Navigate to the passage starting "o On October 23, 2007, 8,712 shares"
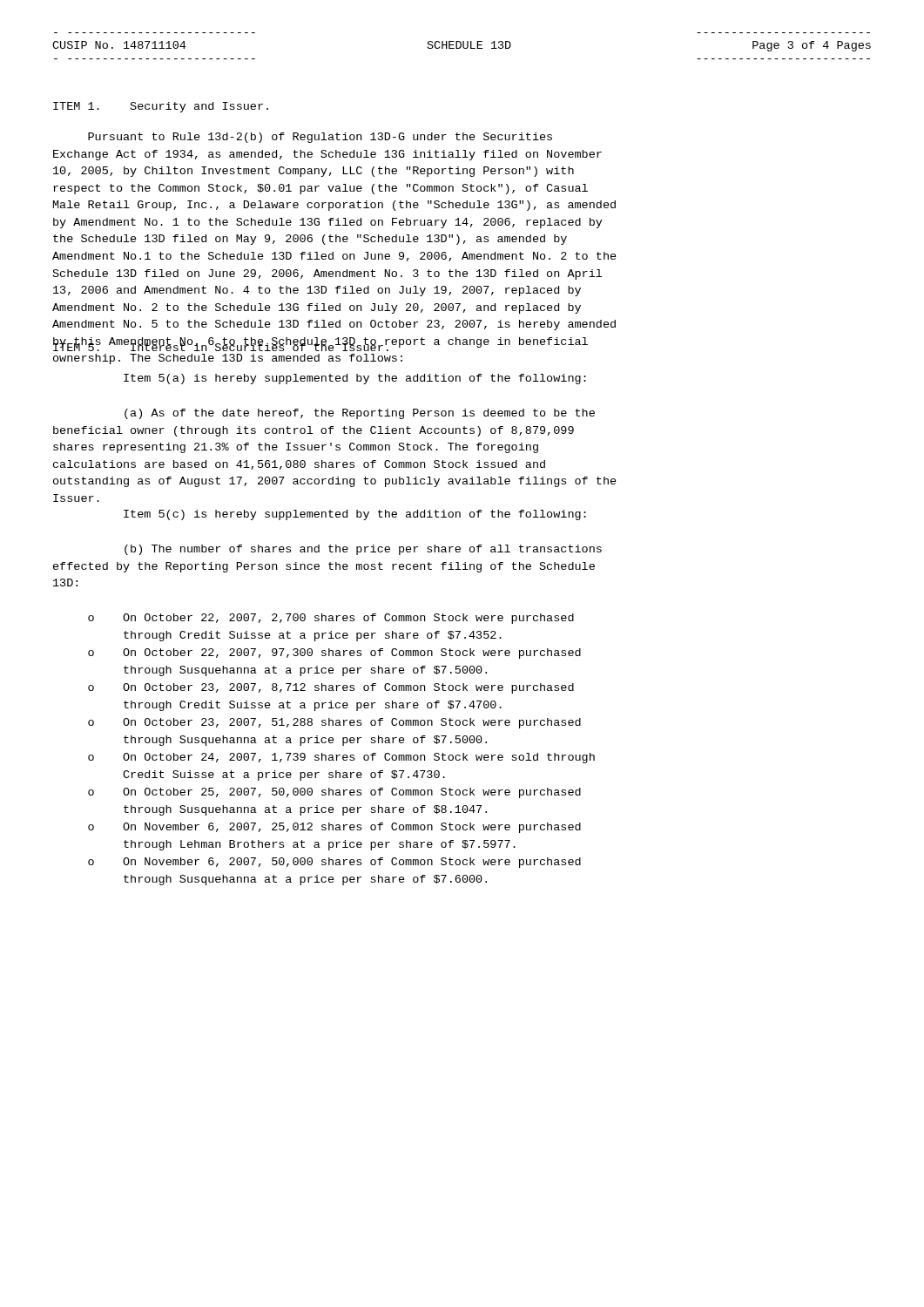Image resolution: width=924 pixels, height=1307 pixels. pyautogui.click(x=313, y=696)
